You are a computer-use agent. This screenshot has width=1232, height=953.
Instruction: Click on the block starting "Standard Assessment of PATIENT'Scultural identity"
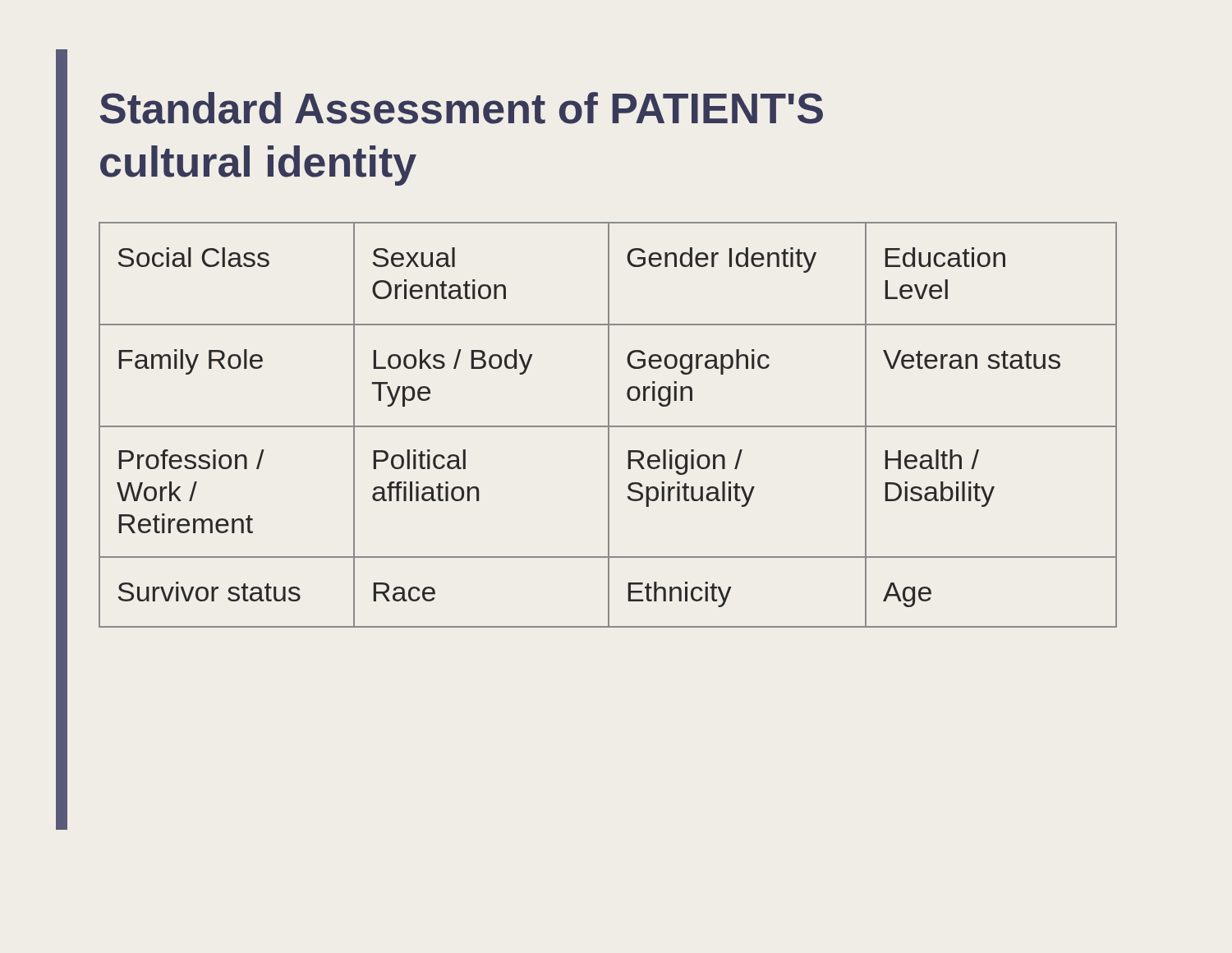[x=462, y=136]
